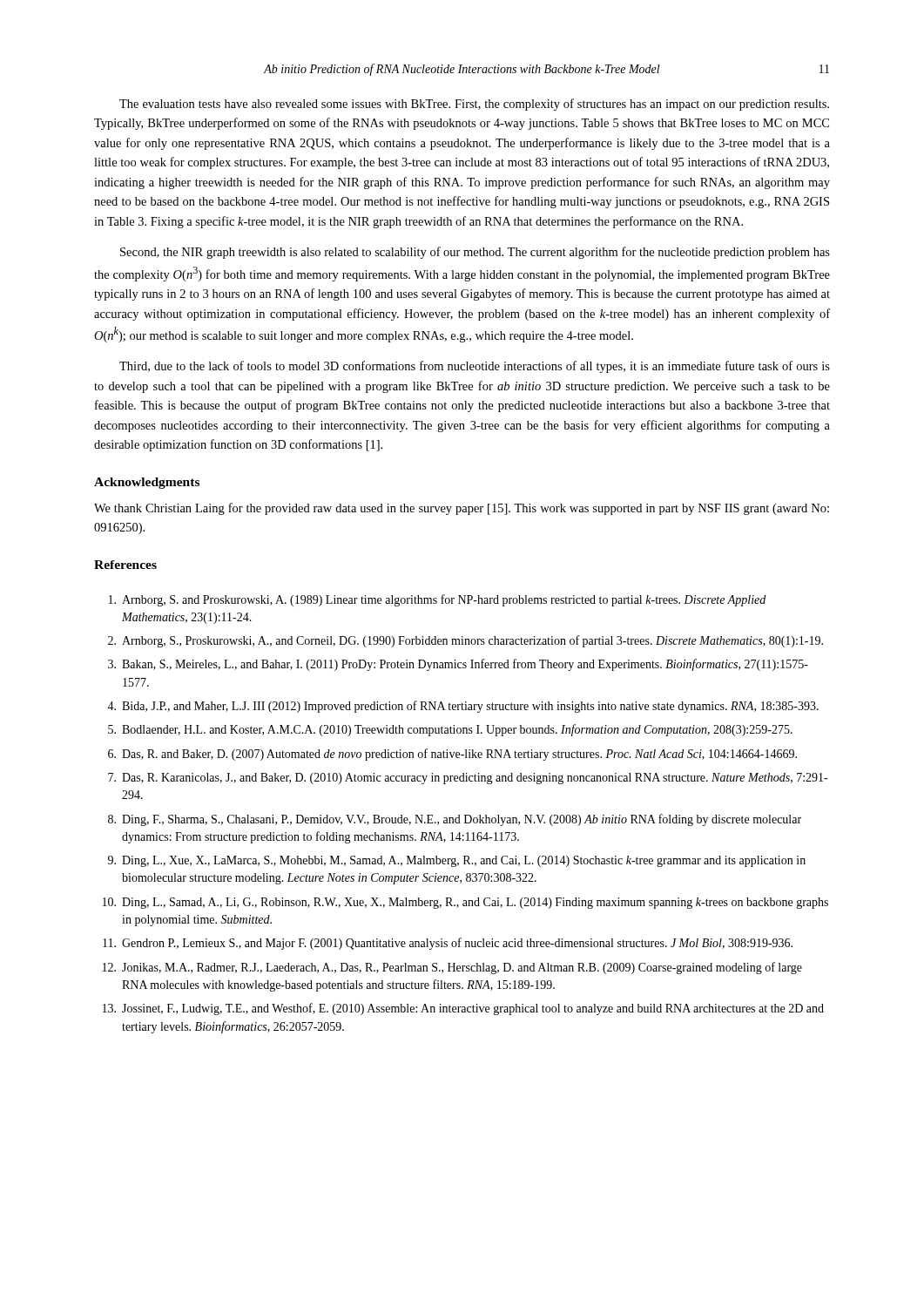Screen dimensions: 1307x924
Task: Navigate to the text starting "5. Bodlaender, H.L. and"
Action: click(443, 731)
